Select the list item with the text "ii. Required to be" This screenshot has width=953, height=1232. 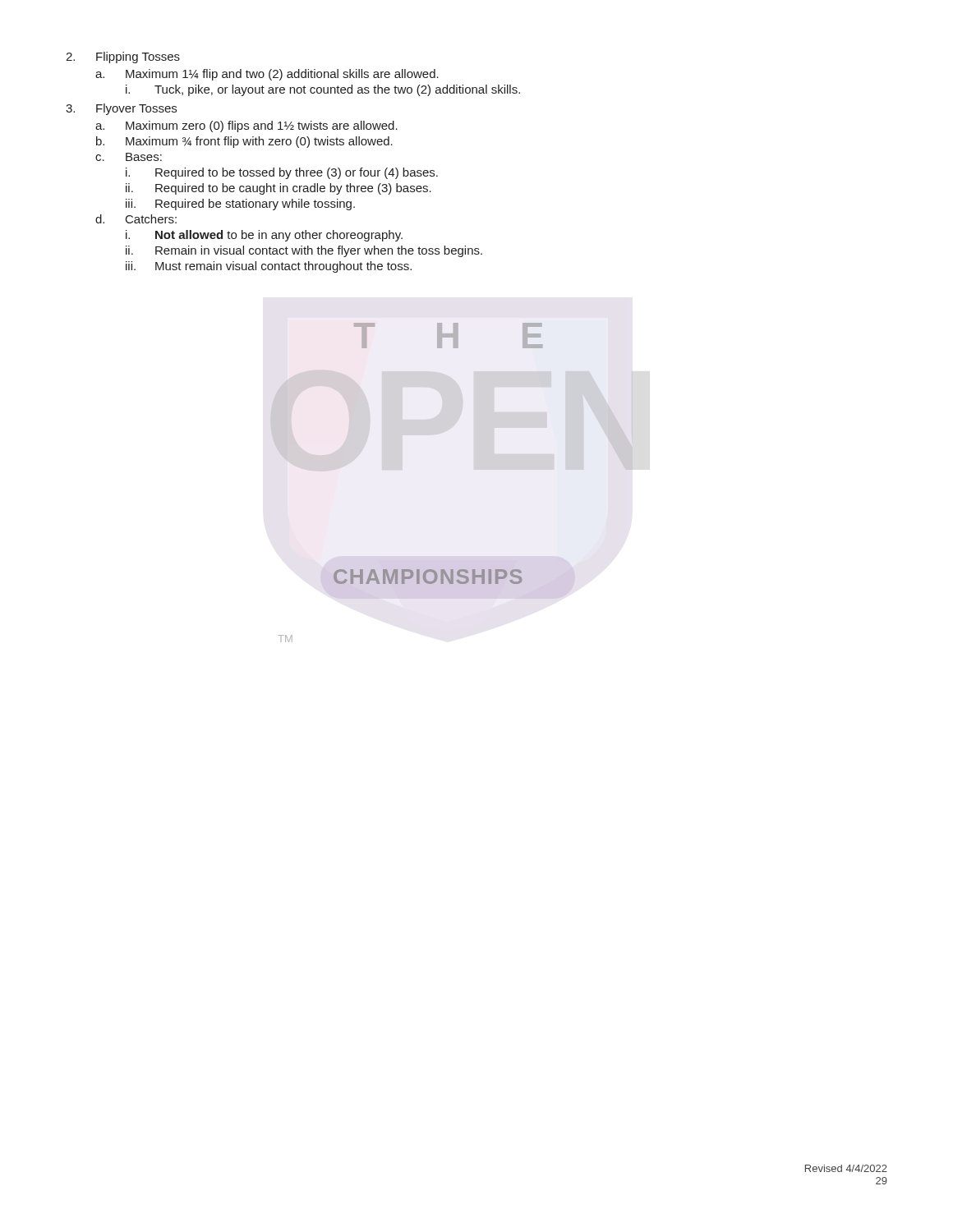pyautogui.click(x=278, y=188)
